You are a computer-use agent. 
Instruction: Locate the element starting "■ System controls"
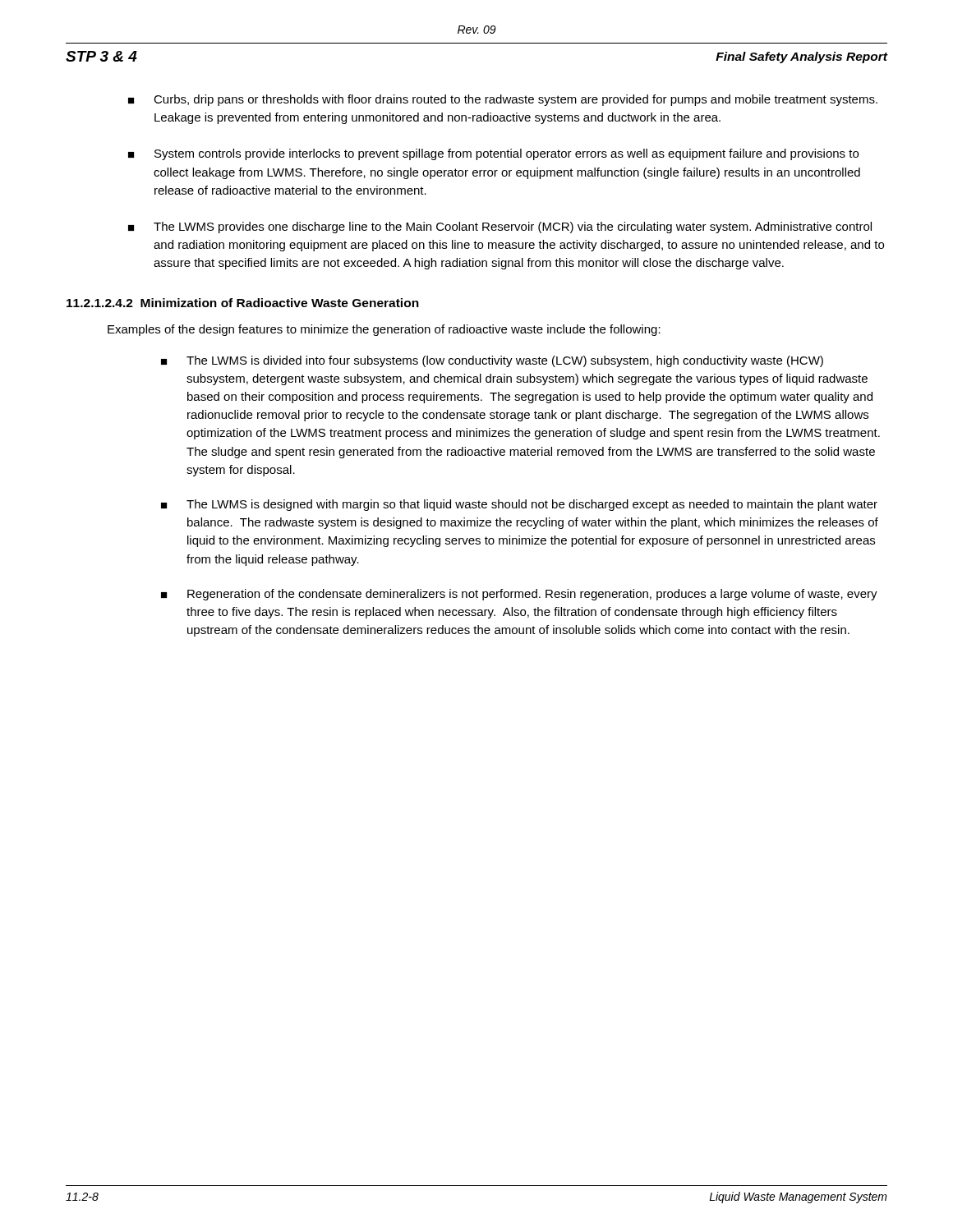pyautogui.click(x=507, y=172)
